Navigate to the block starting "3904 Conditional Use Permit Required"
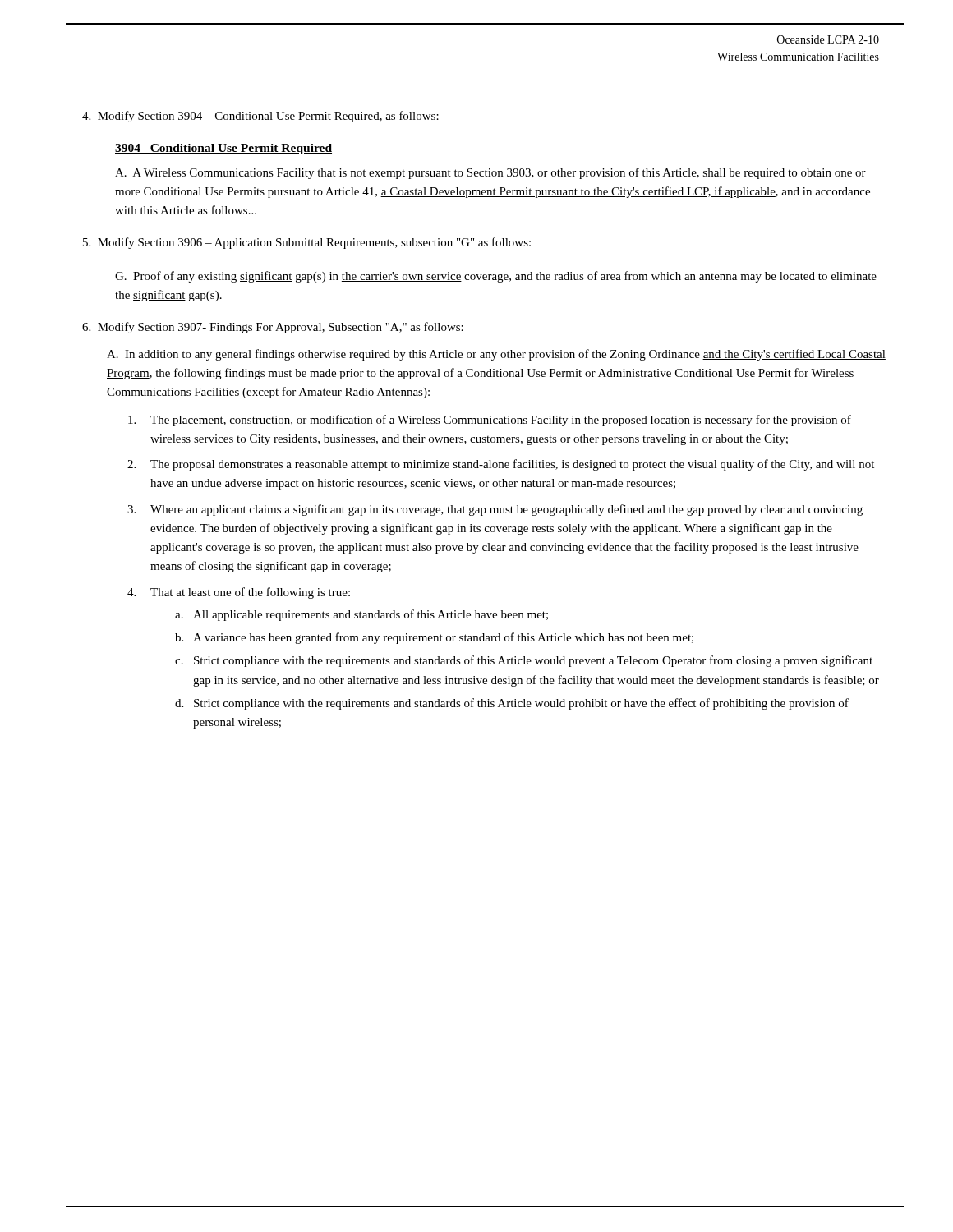The width and height of the screenshot is (953, 1232). [223, 147]
